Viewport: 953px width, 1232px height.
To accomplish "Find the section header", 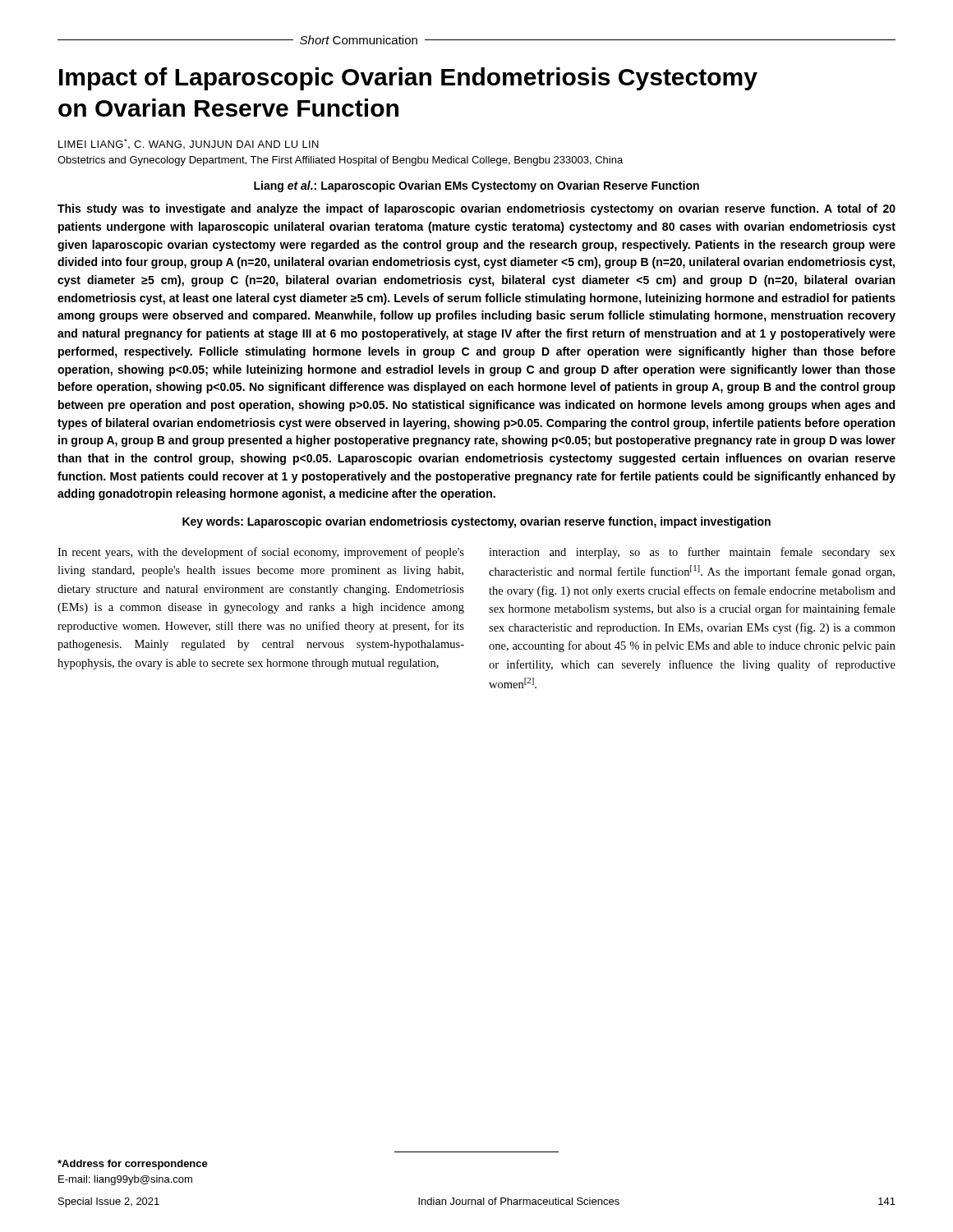I will tap(476, 186).
